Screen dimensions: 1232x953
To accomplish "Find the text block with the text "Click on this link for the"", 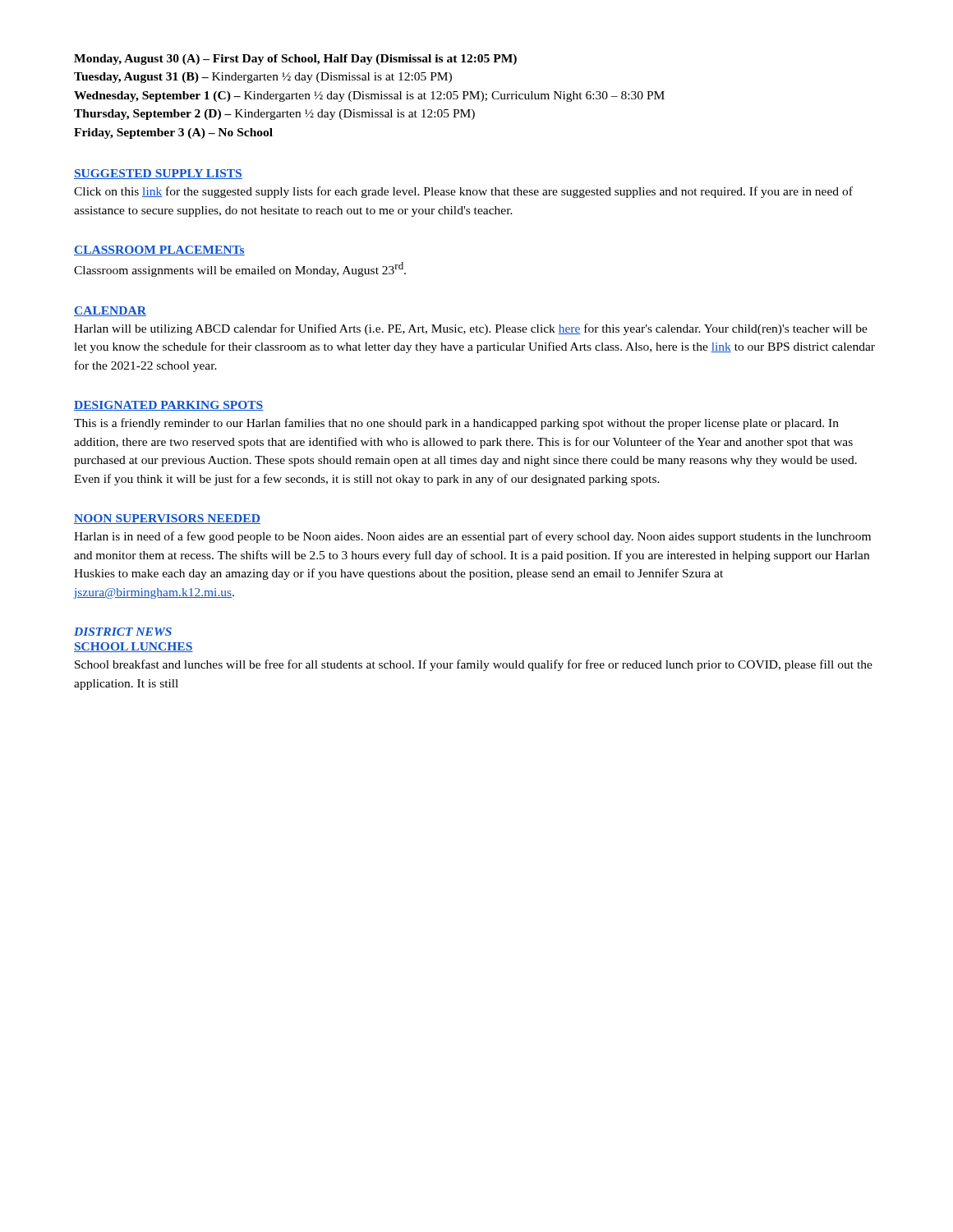I will click(x=463, y=201).
